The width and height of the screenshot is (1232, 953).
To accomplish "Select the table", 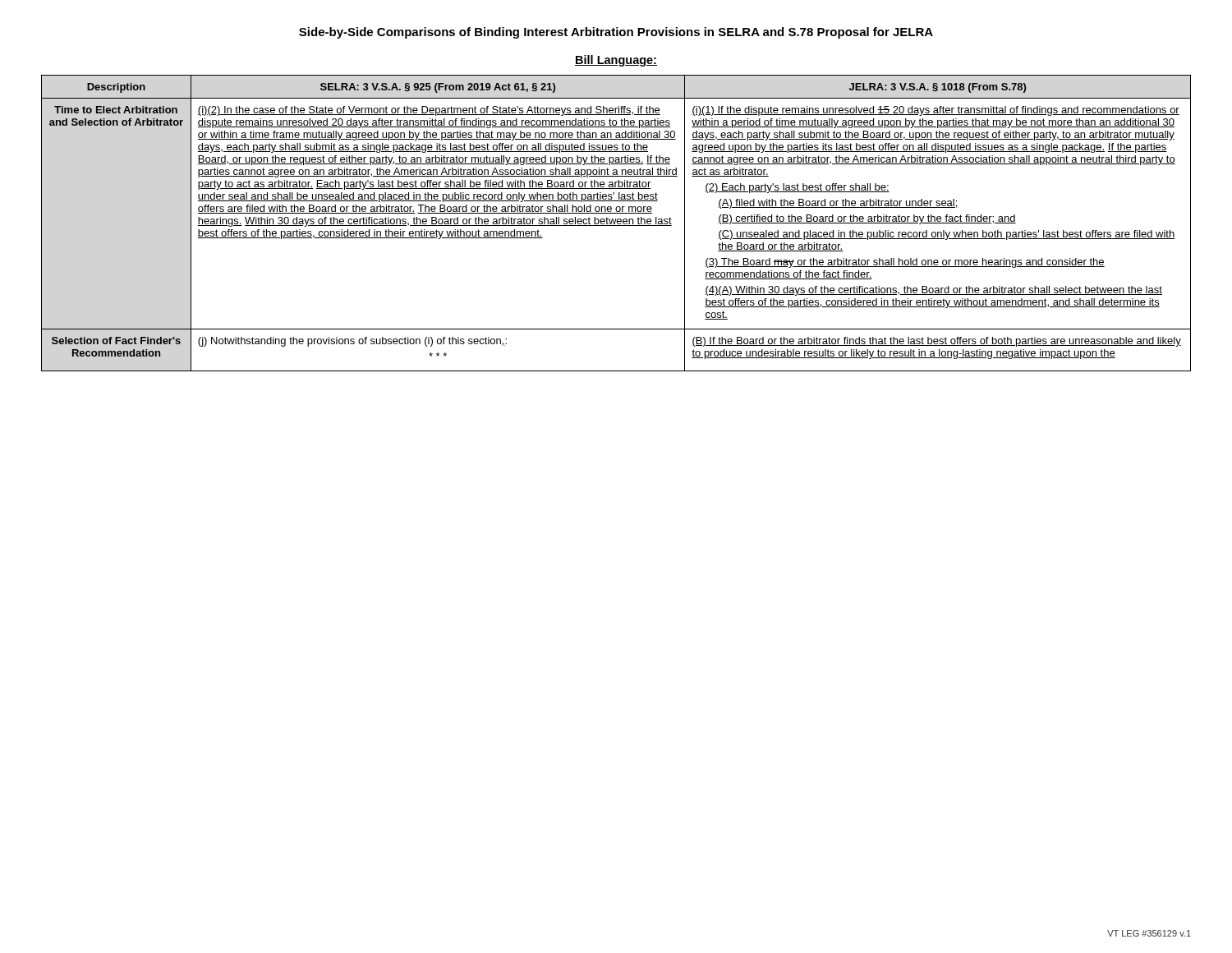I will pos(616,223).
